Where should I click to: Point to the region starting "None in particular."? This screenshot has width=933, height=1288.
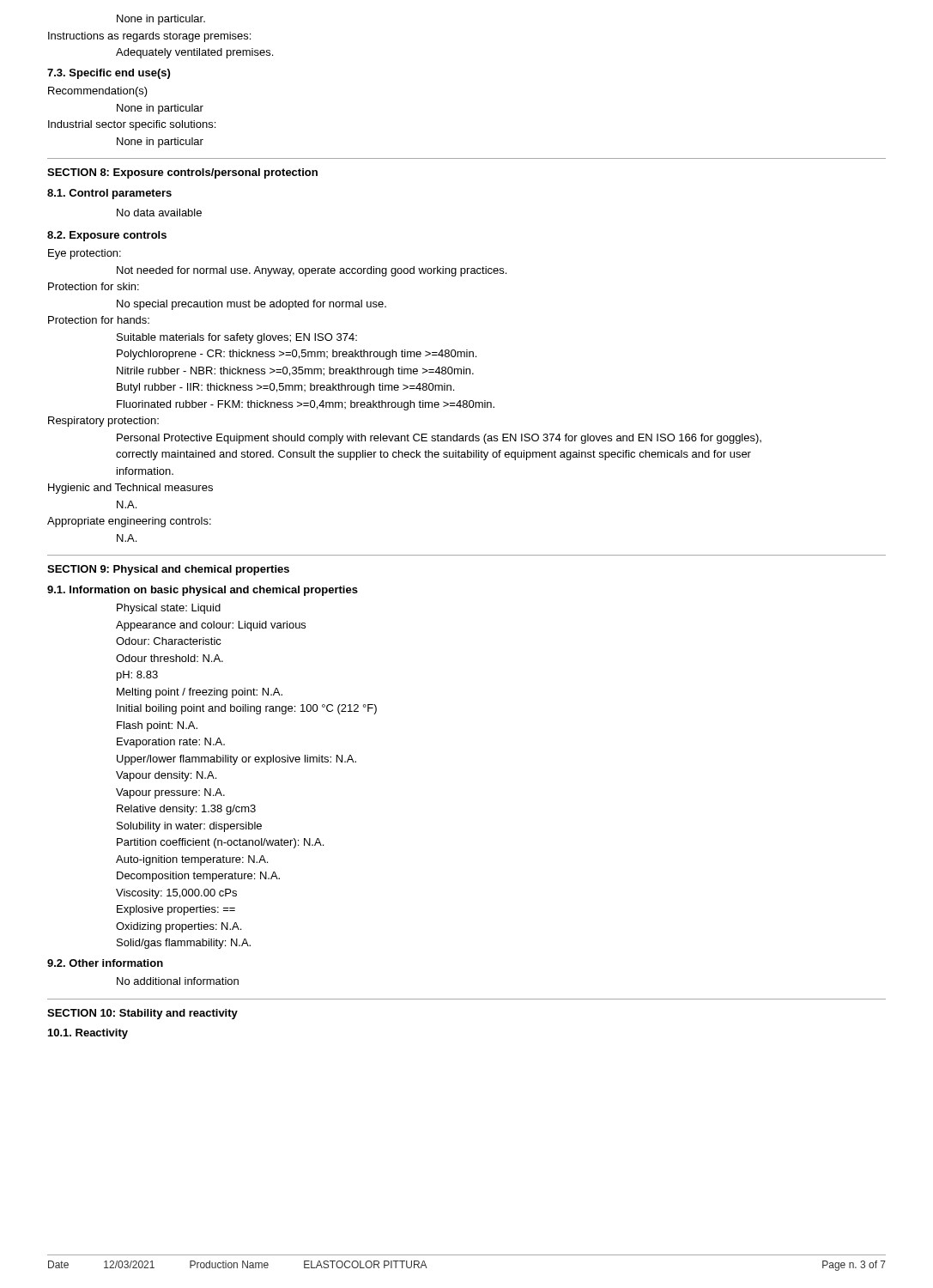(161, 20)
